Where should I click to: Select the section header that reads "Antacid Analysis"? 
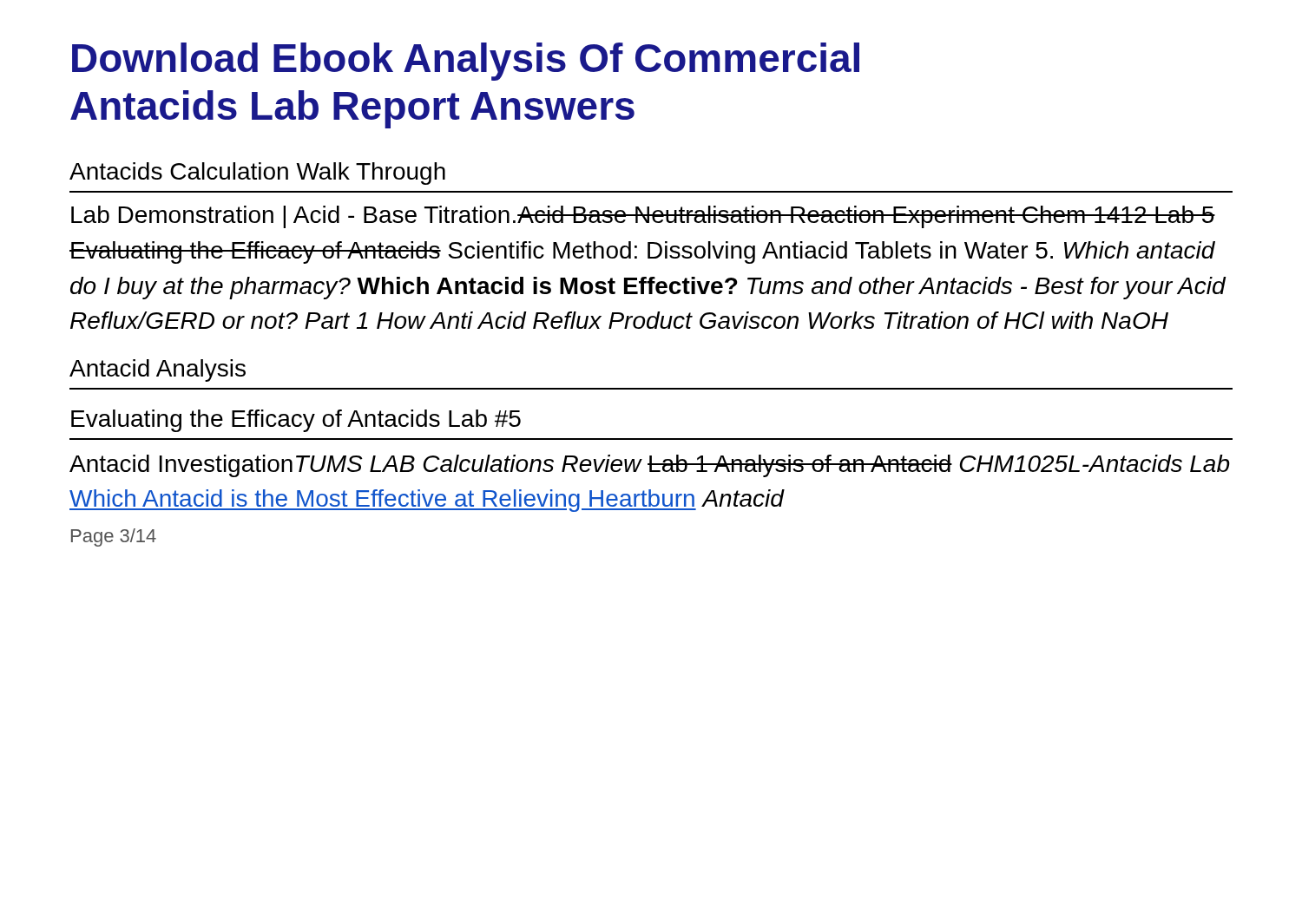click(x=158, y=370)
